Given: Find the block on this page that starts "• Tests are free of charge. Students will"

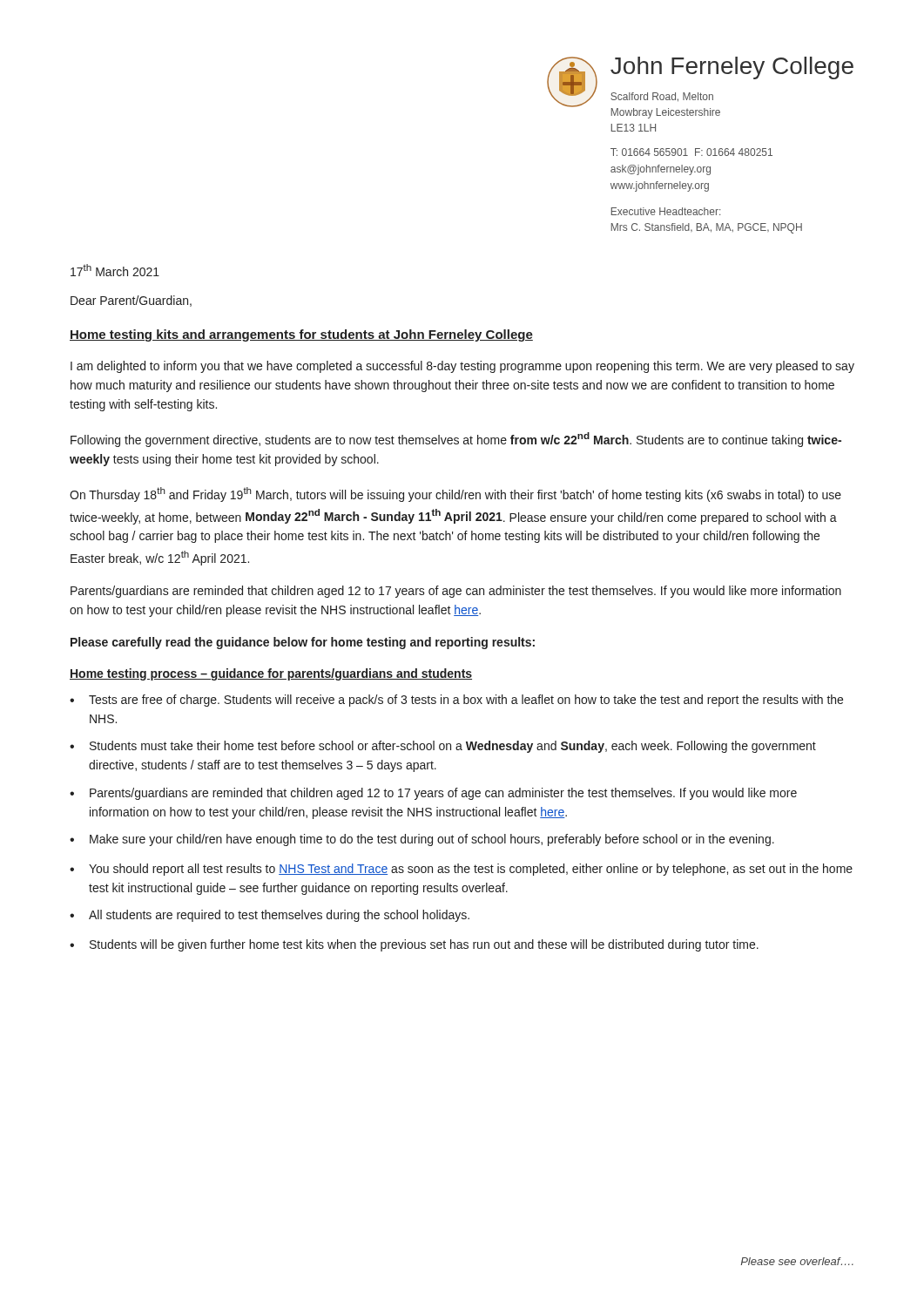Looking at the screenshot, I should (462, 710).
